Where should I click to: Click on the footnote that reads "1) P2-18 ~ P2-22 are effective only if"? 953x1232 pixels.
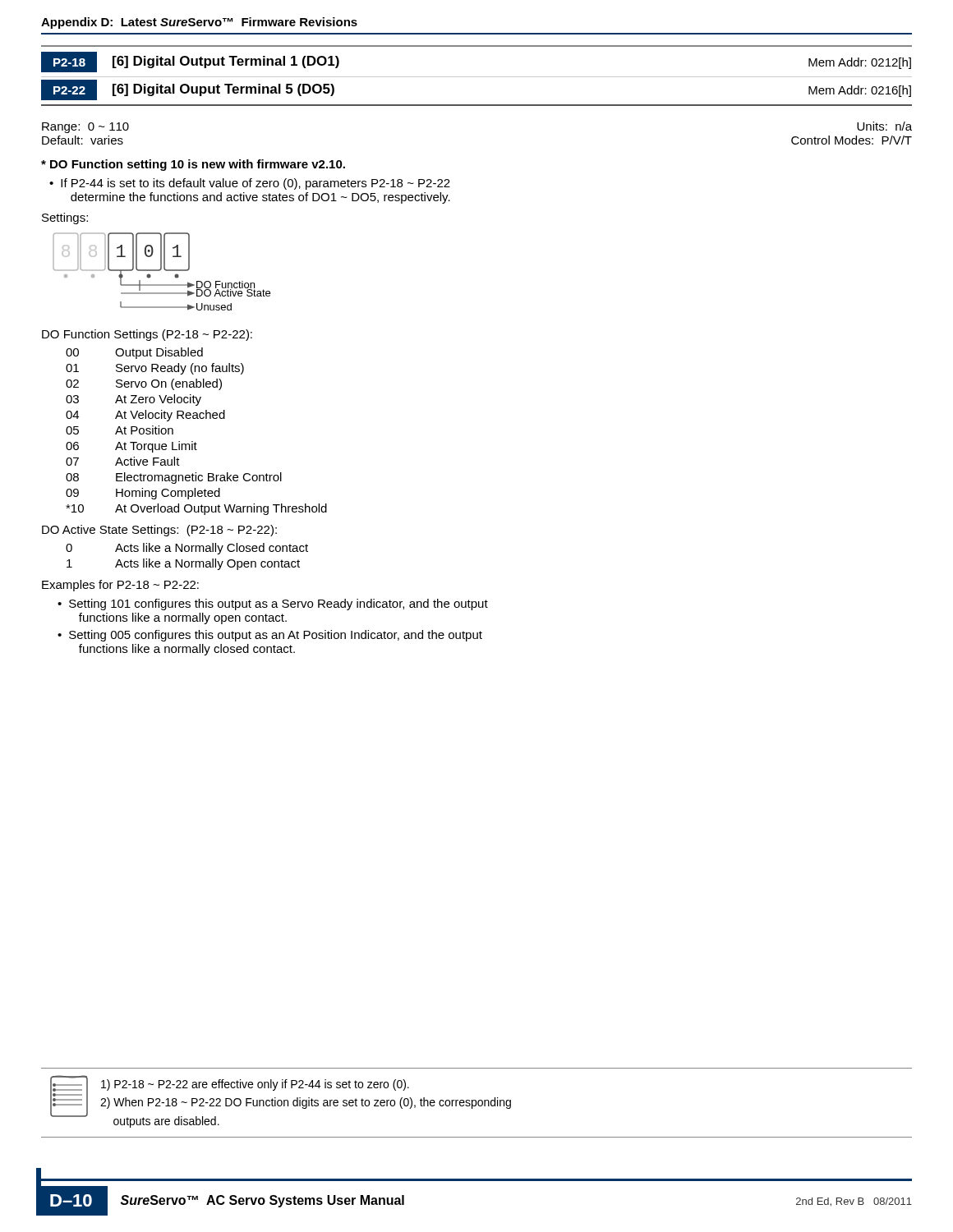pos(476,1103)
